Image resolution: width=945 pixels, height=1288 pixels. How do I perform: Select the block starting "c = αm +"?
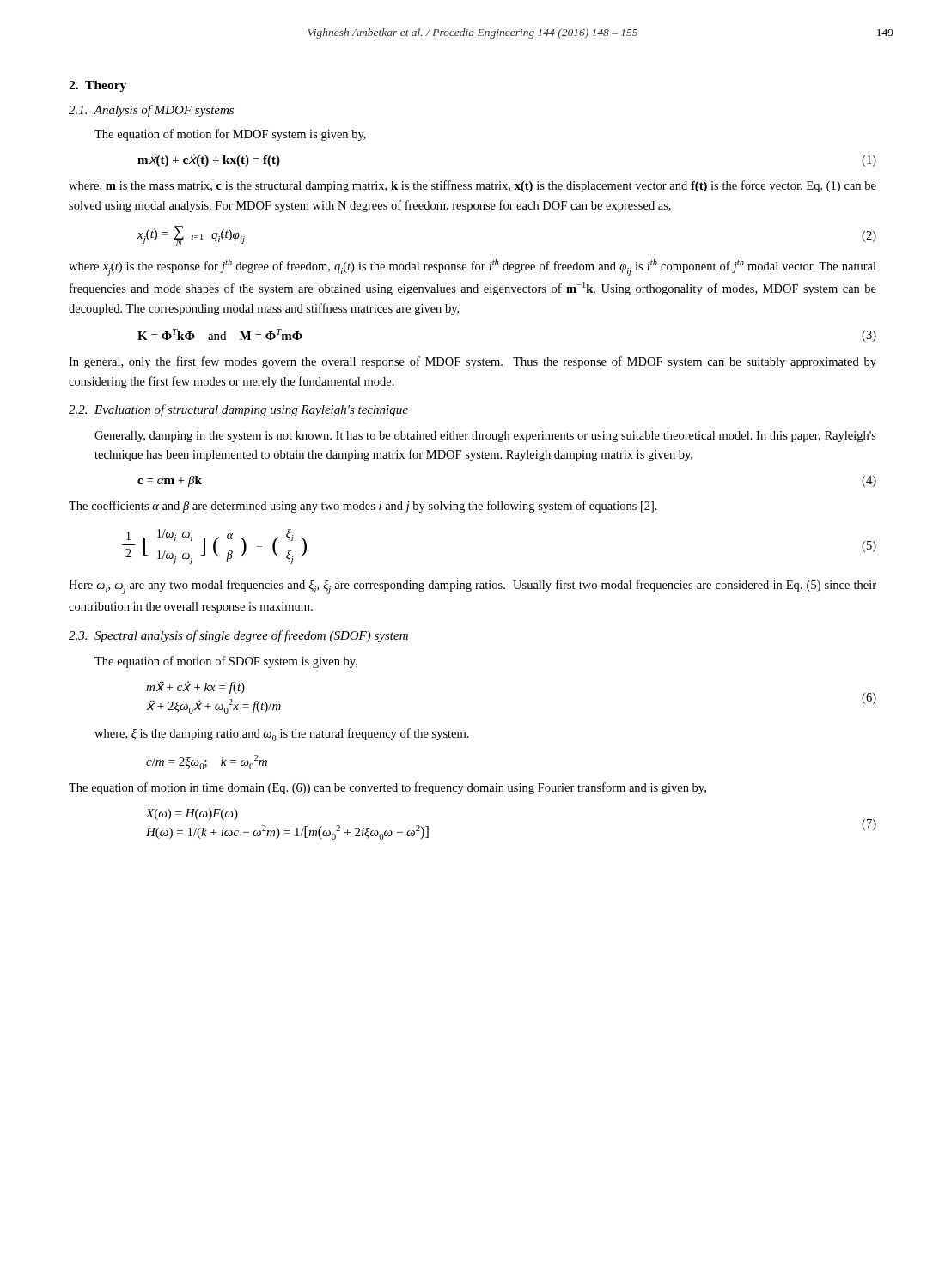165,481
